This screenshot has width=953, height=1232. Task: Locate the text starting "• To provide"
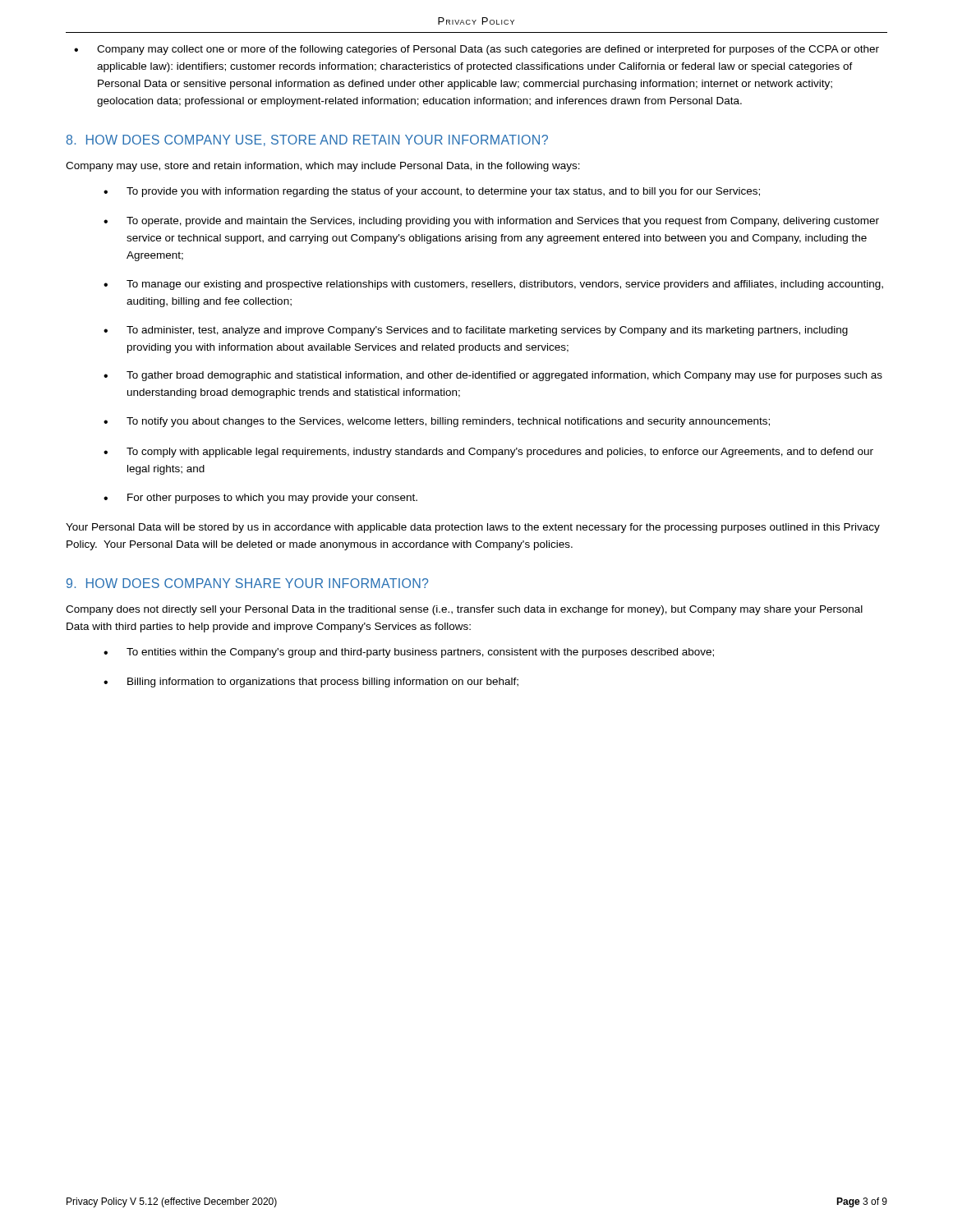(491, 192)
